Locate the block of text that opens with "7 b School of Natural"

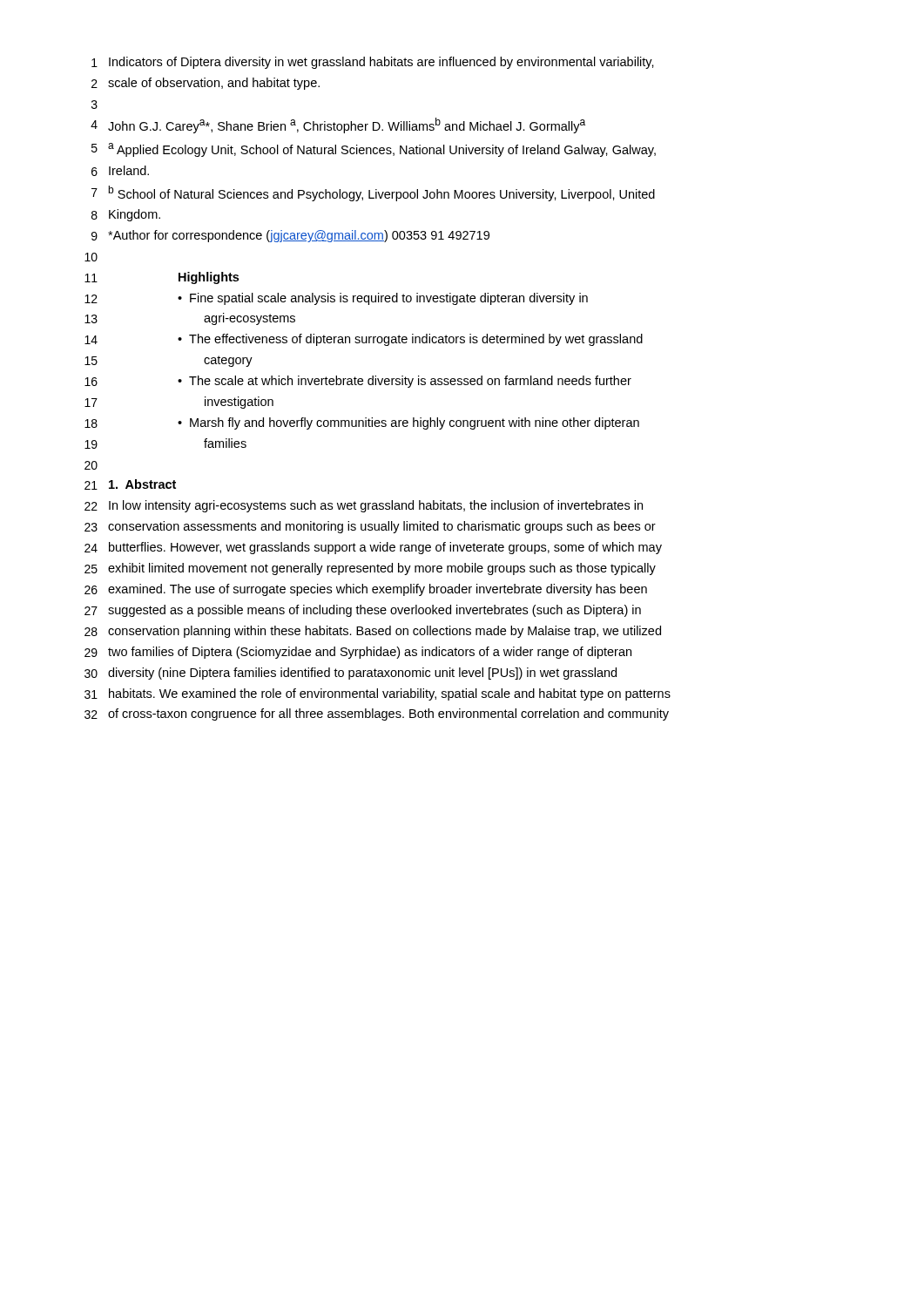tap(462, 204)
